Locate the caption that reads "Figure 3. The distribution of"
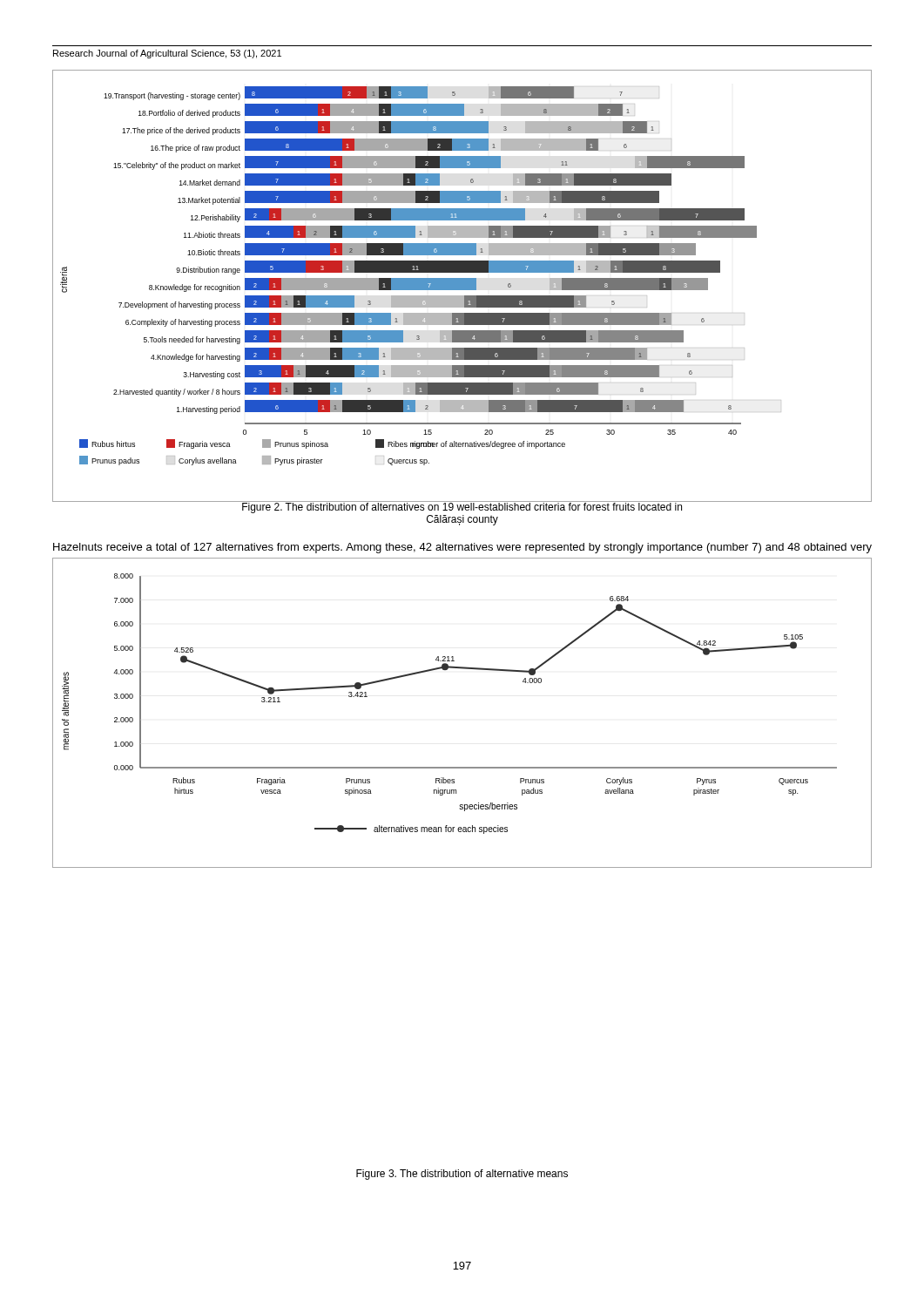The width and height of the screenshot is (924, 1307). click(462, 1174)
